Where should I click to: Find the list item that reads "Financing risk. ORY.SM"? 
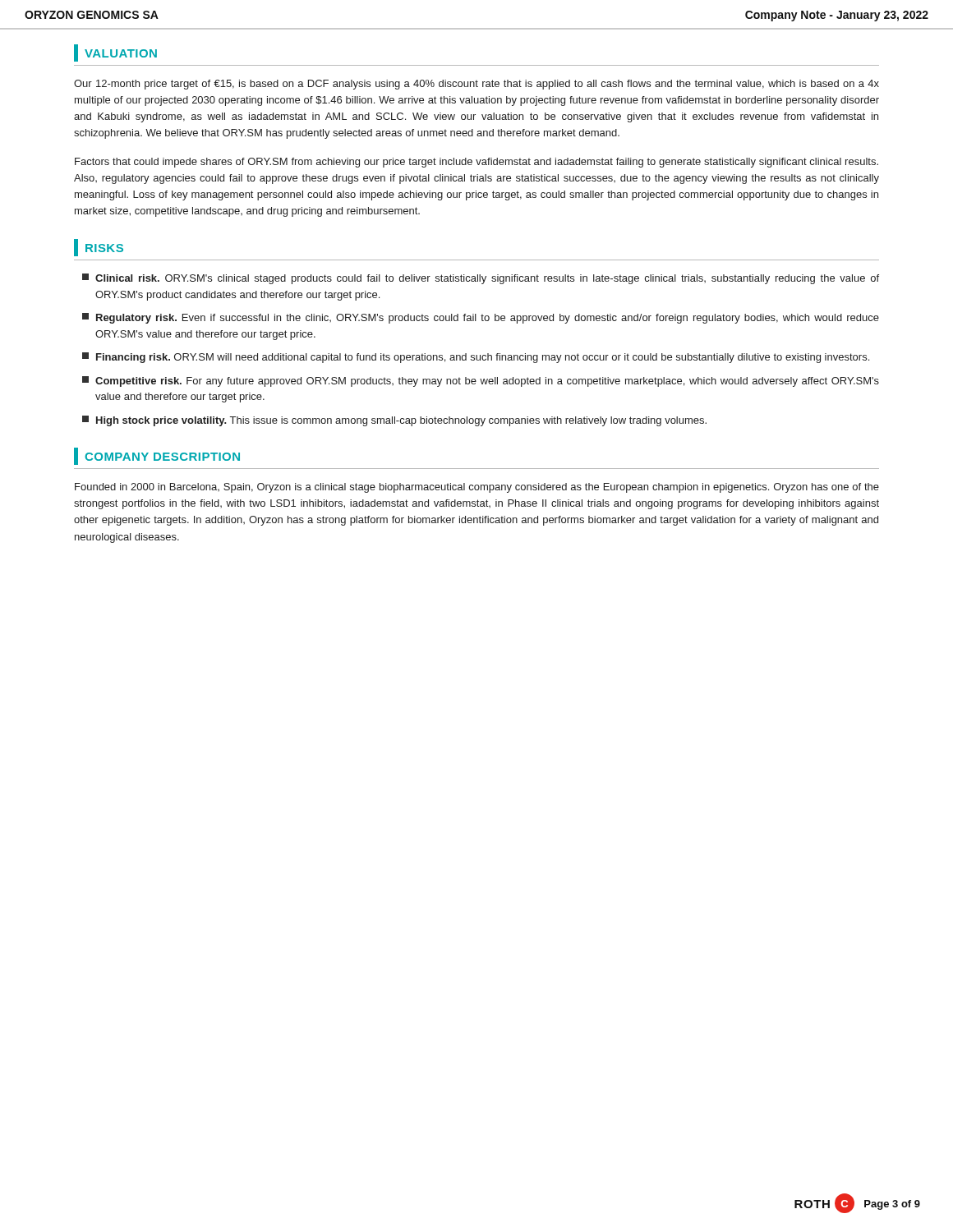point(481,357)
